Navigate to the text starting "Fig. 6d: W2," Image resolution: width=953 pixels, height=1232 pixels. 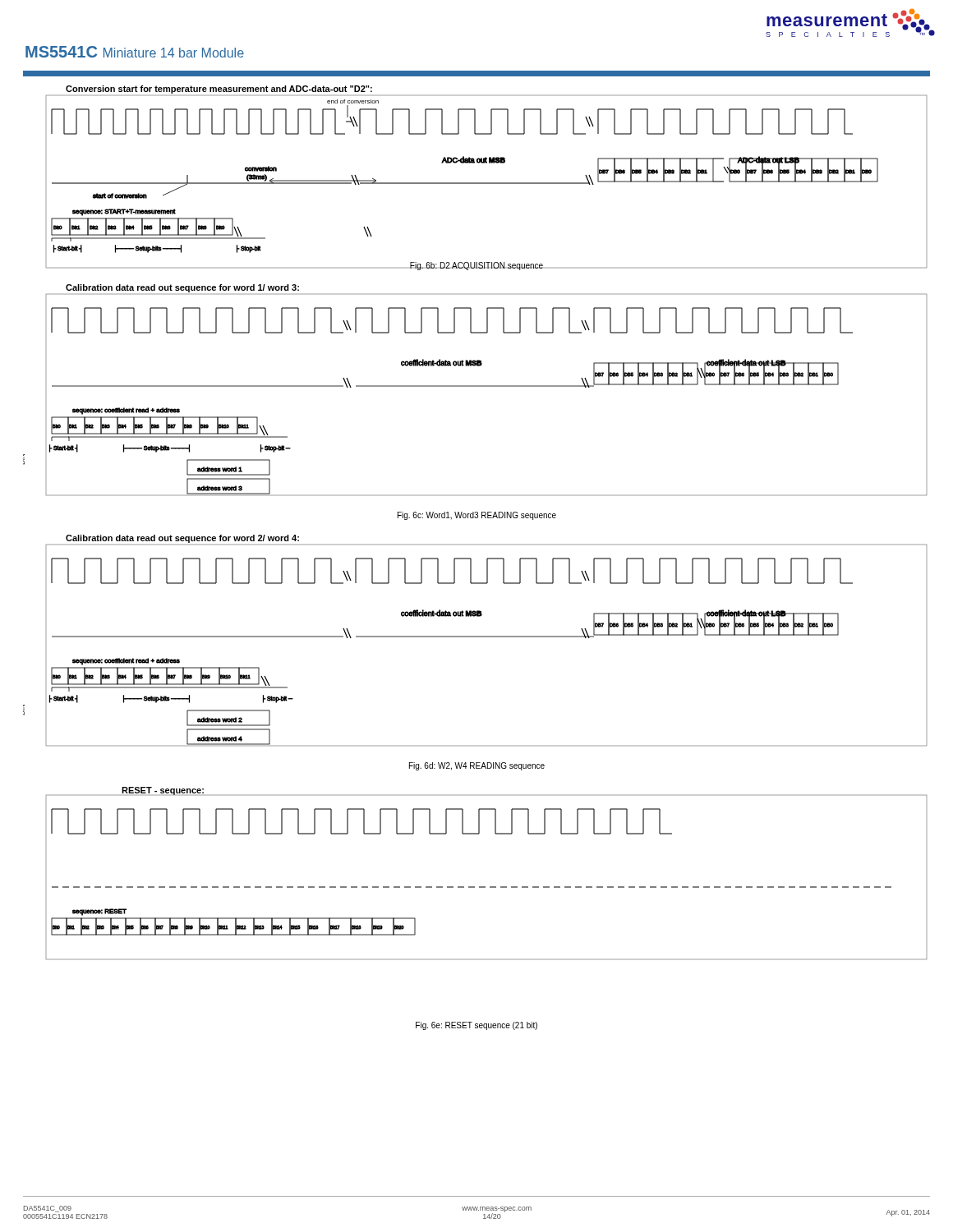pos(476,766)
